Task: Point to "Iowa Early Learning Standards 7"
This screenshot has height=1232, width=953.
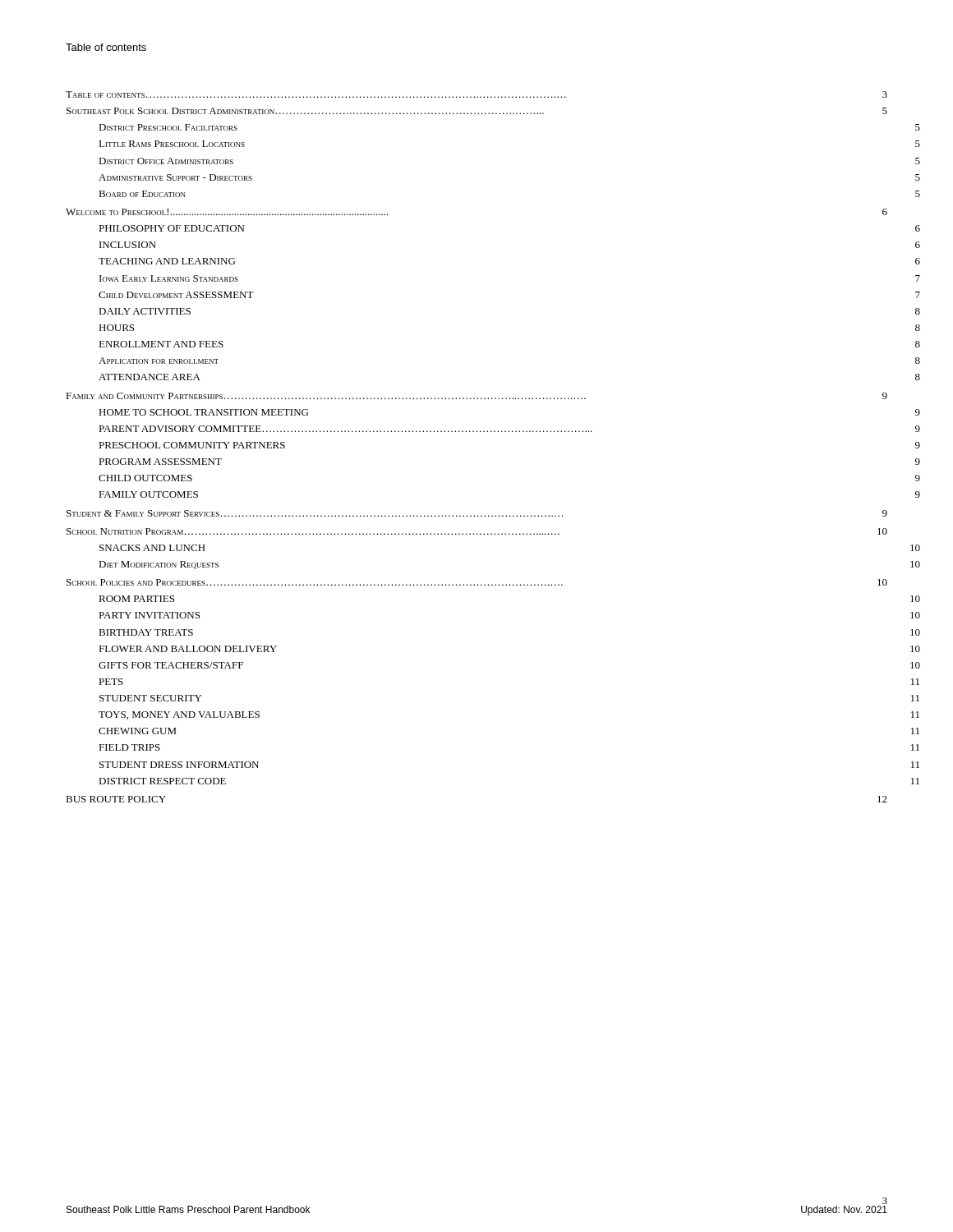Action: point(168,278)
